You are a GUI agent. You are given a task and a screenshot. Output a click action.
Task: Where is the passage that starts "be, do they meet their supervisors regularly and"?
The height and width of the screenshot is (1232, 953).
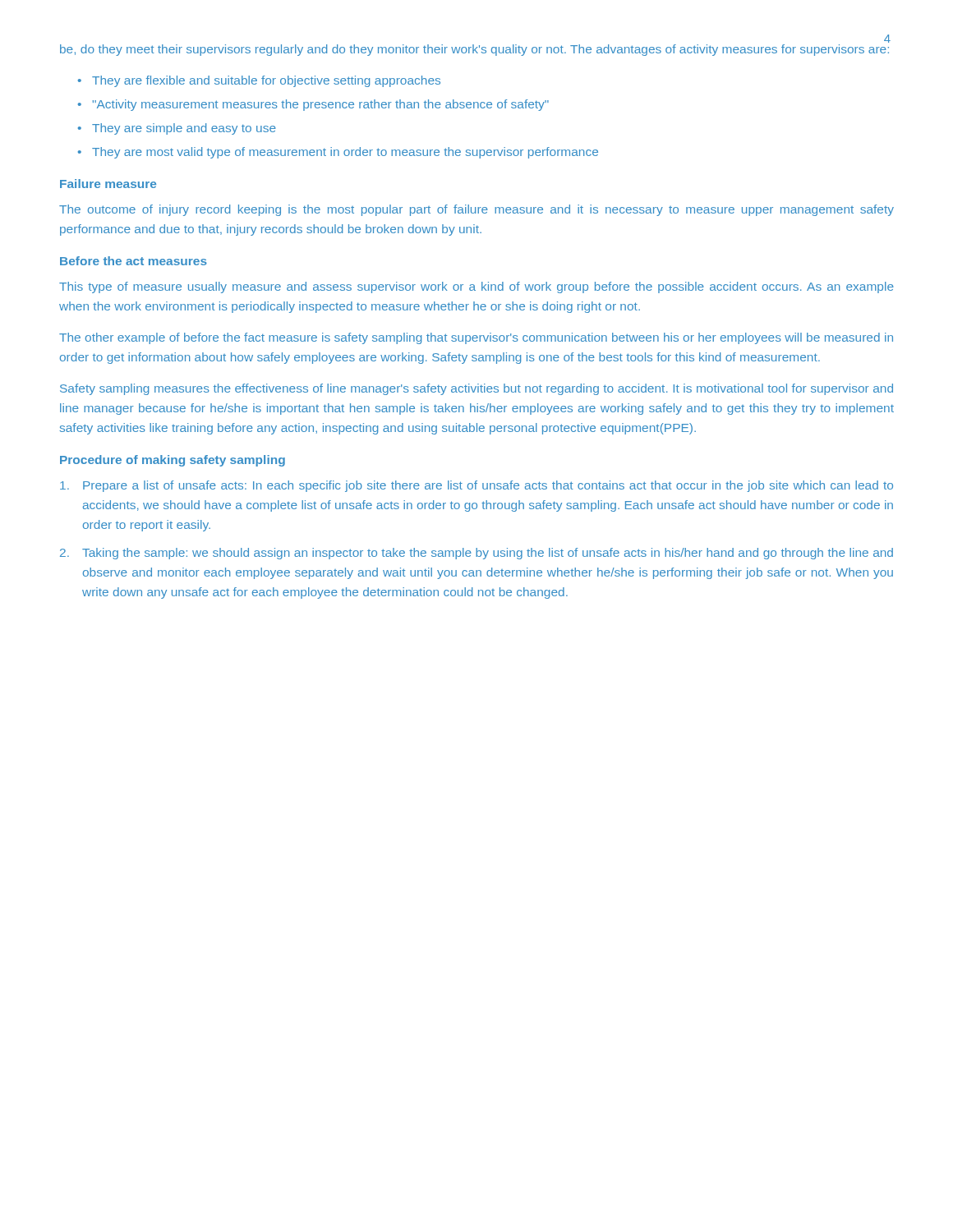(475, 49)
